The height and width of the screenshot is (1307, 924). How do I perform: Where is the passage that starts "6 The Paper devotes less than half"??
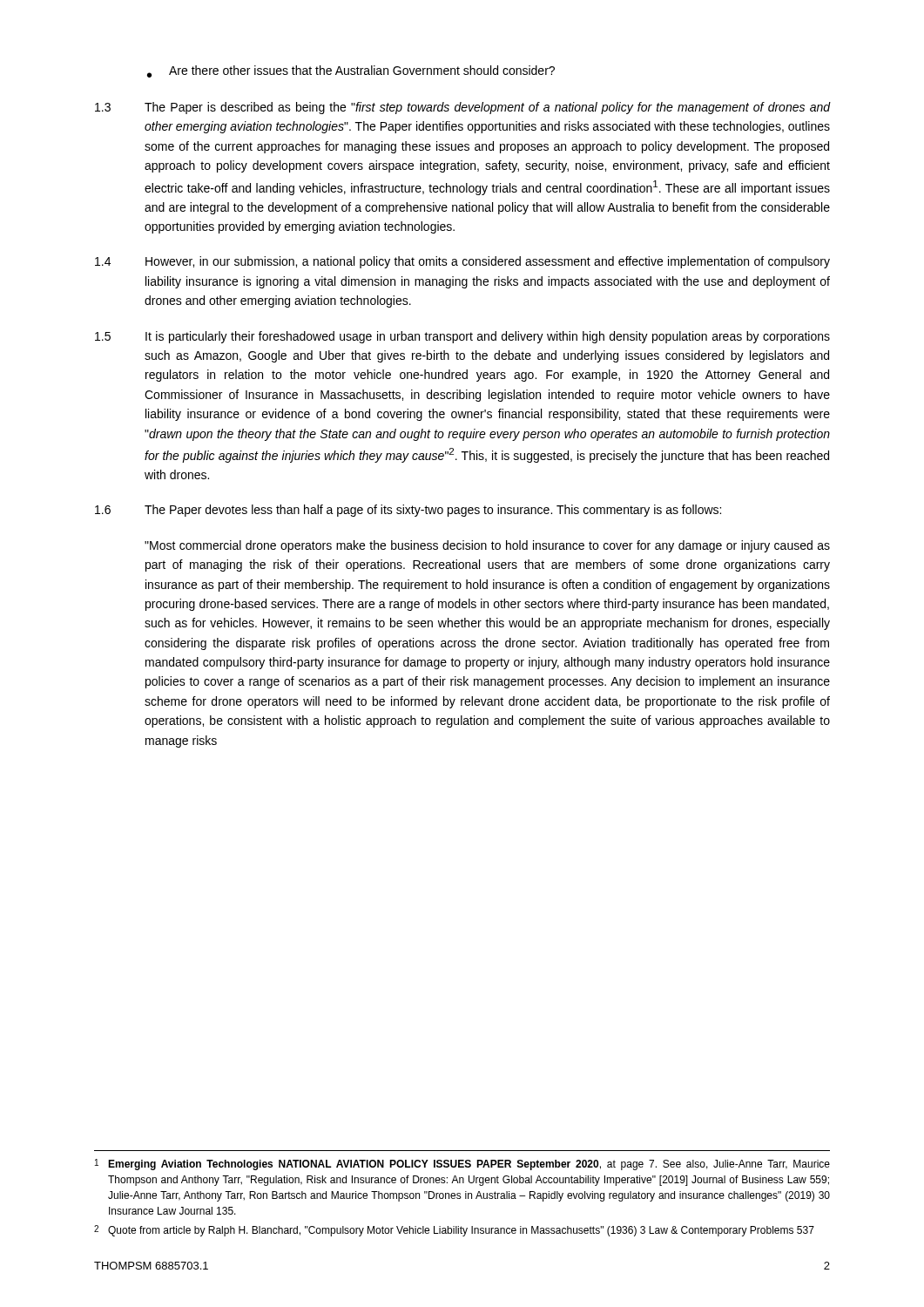pos(462,510)
